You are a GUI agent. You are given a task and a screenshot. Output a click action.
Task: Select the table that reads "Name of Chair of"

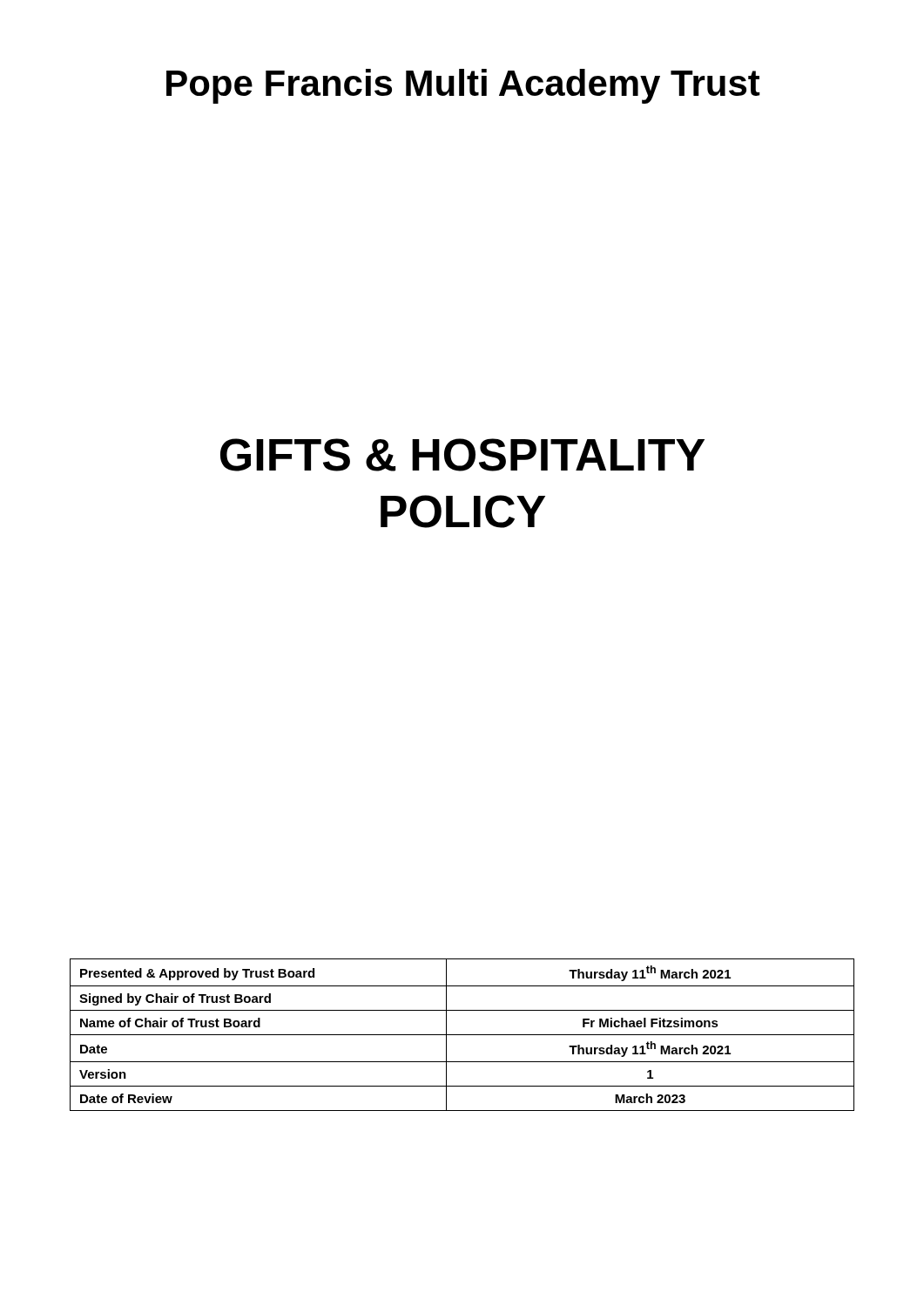tap(462, 1035)
